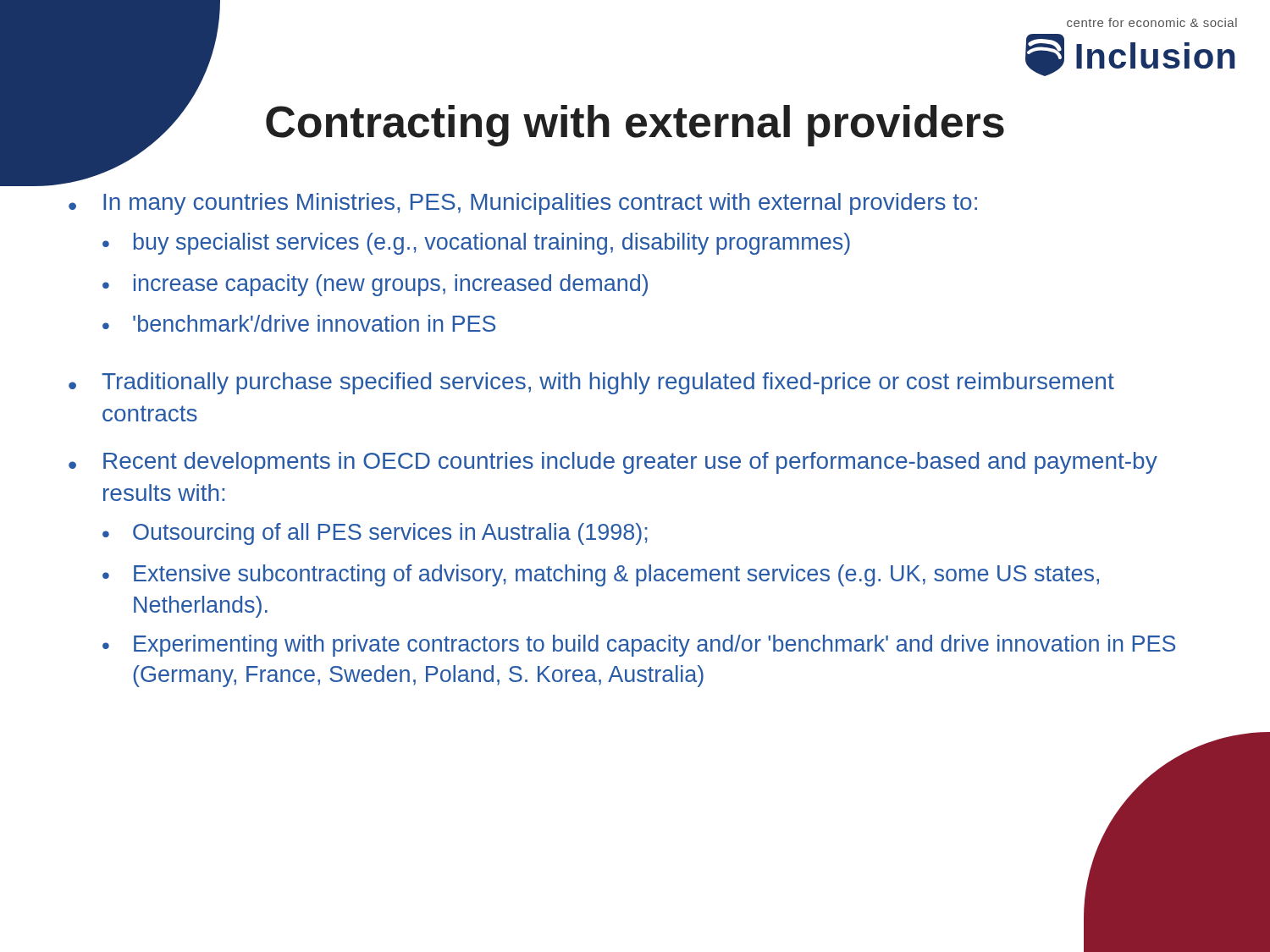Locate the title that reads "Contracting with external providers"
This screenshot has height=952, width=1270.
635,123
